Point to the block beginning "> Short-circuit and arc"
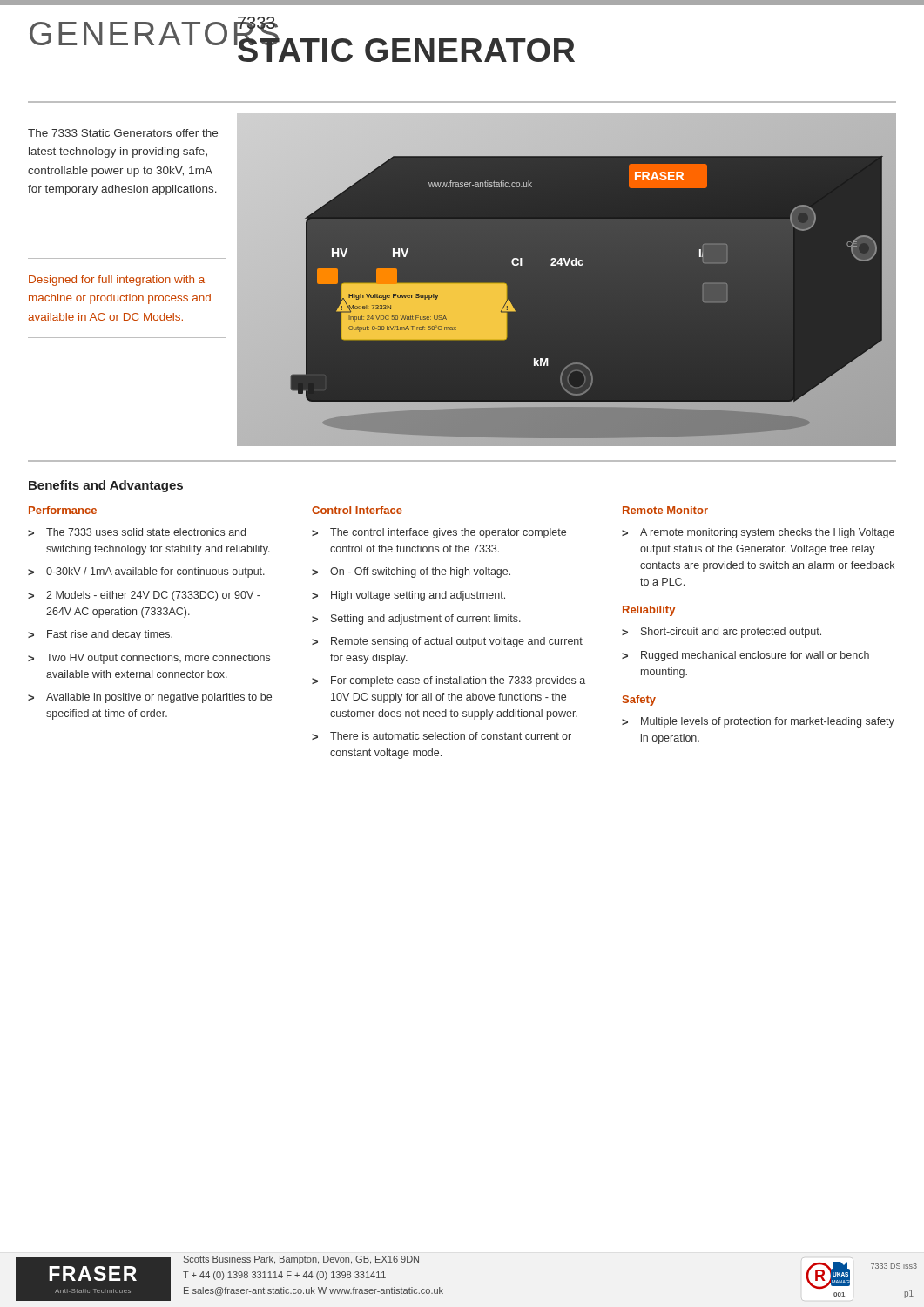The width and height of the screenshot is (924, 1307). tap(722, 632)
